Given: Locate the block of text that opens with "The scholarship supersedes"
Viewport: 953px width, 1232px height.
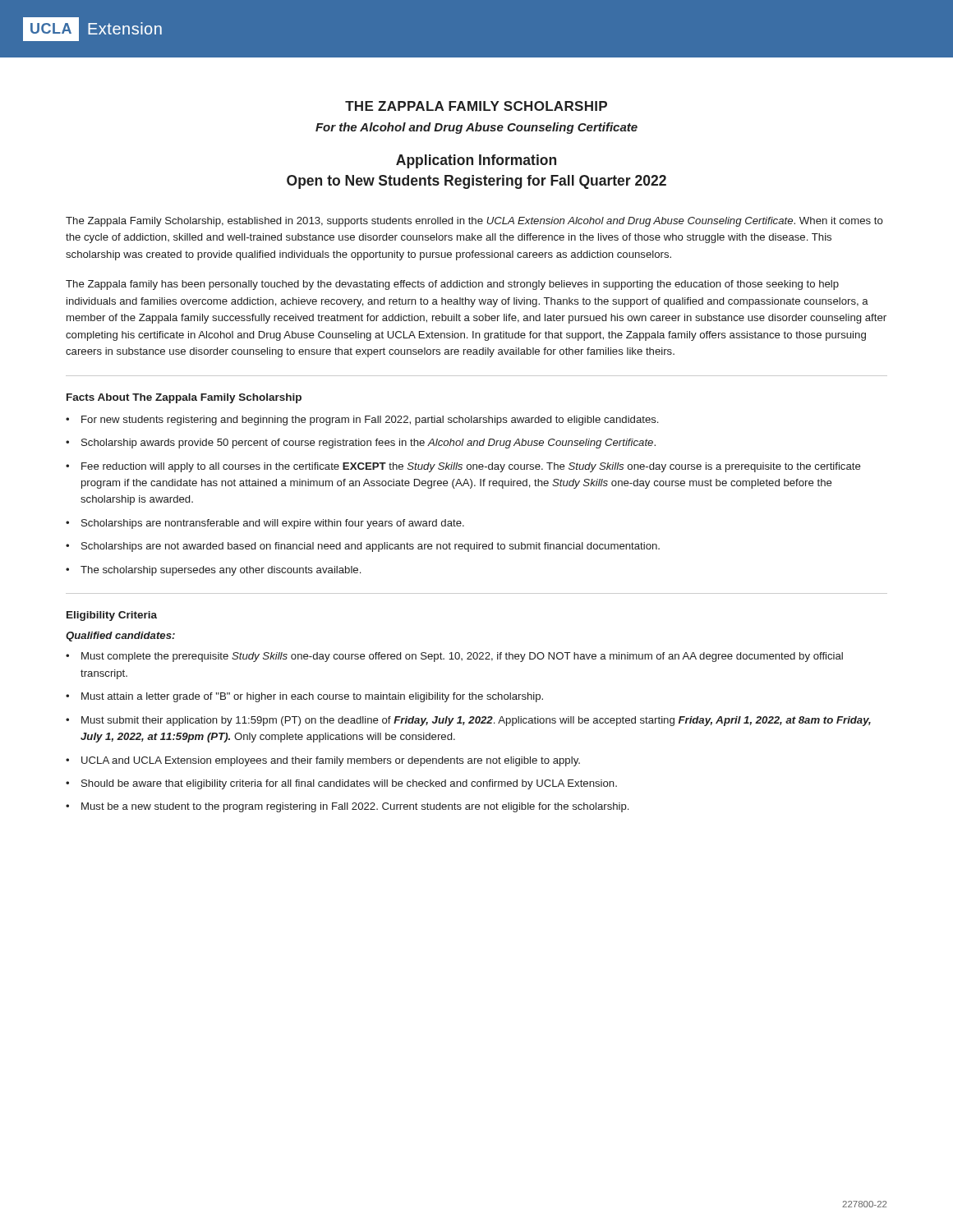Looking at the screenshot, I should [x=221, y=569].
